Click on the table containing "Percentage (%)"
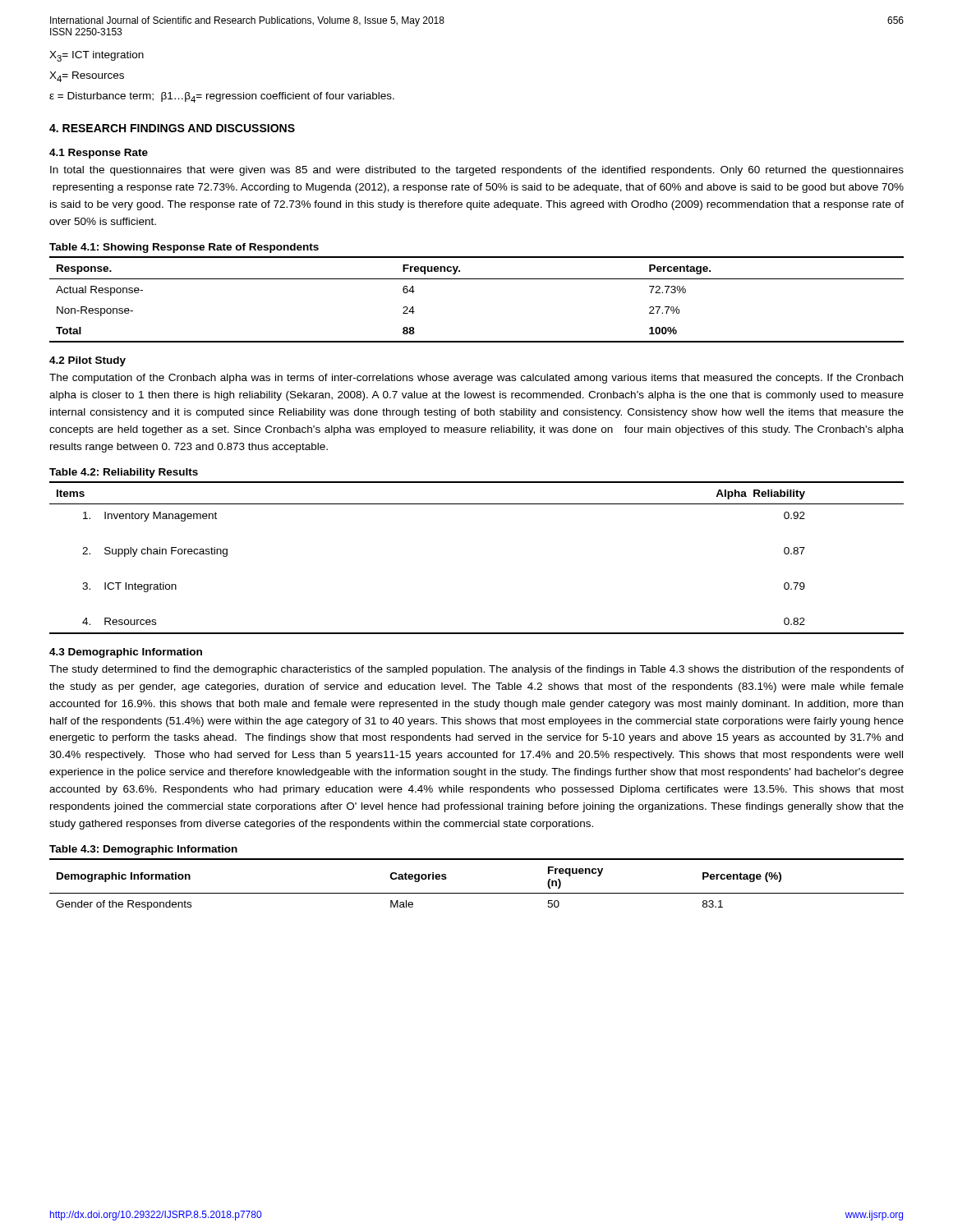This screenshot has height=1232, width=953. click(x=476, y=886)
